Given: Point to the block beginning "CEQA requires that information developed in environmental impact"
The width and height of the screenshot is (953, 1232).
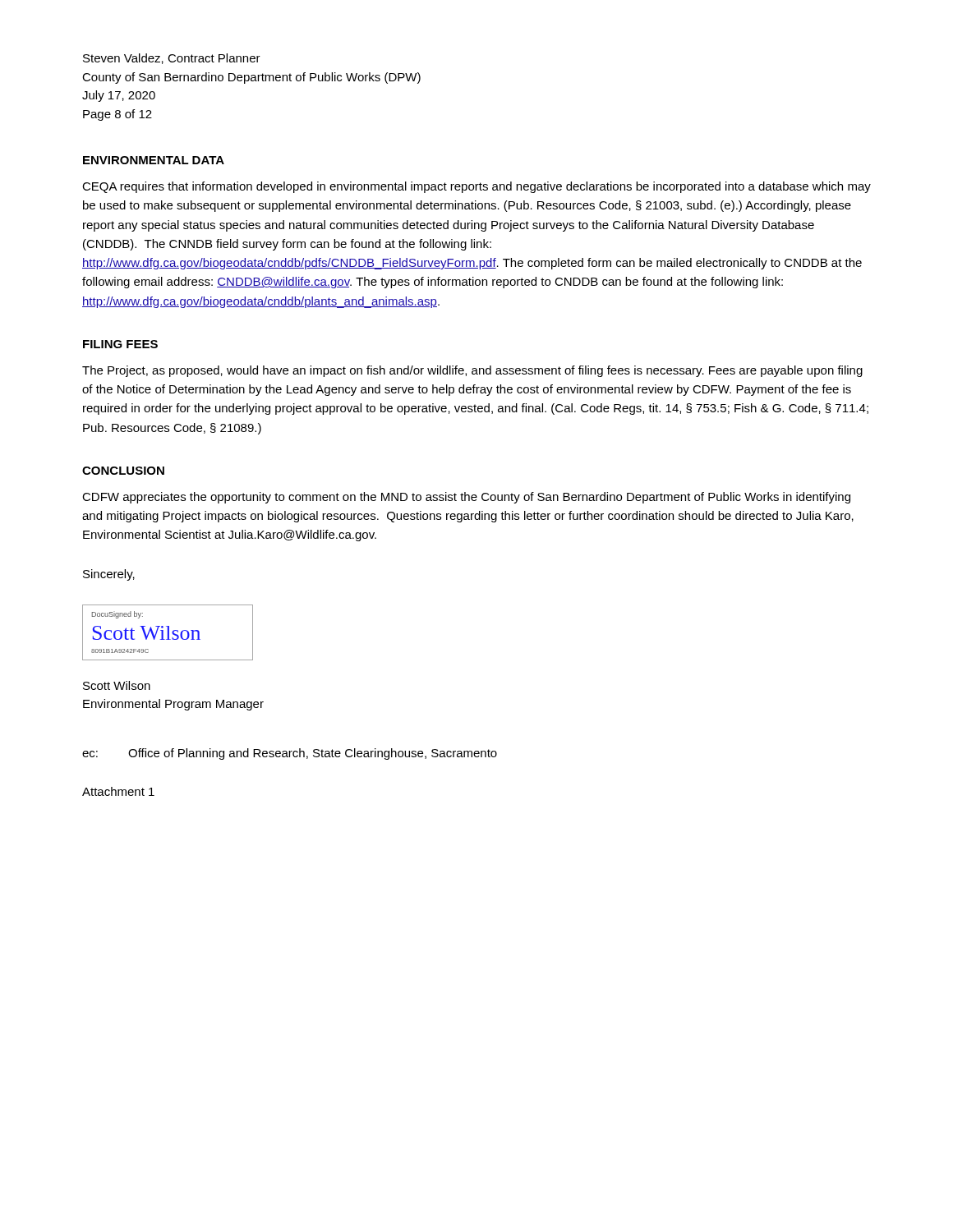Looking at the screenshot, I should (x=476, y=243).
